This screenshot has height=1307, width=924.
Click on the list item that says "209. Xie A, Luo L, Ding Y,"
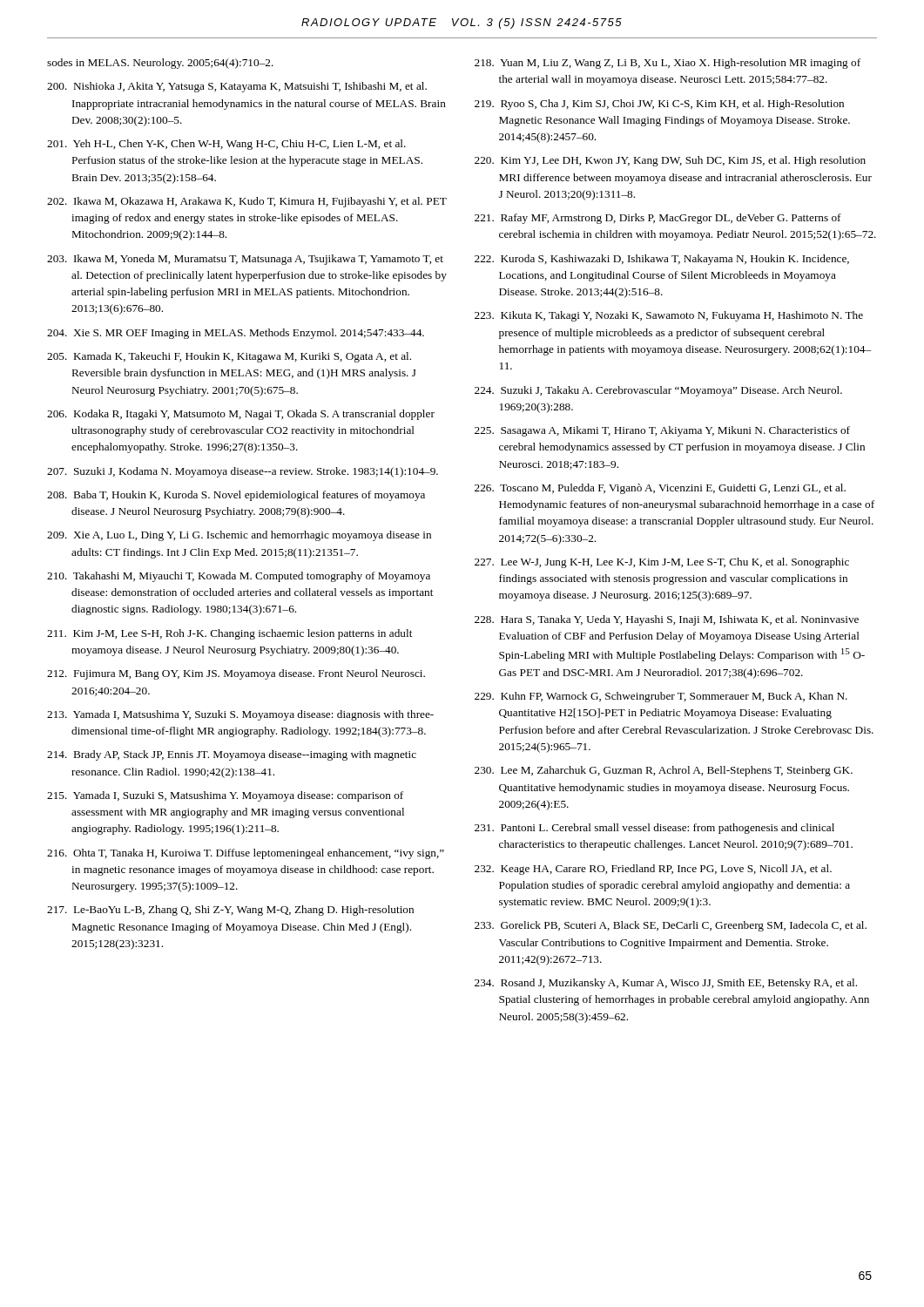point(239,543)
